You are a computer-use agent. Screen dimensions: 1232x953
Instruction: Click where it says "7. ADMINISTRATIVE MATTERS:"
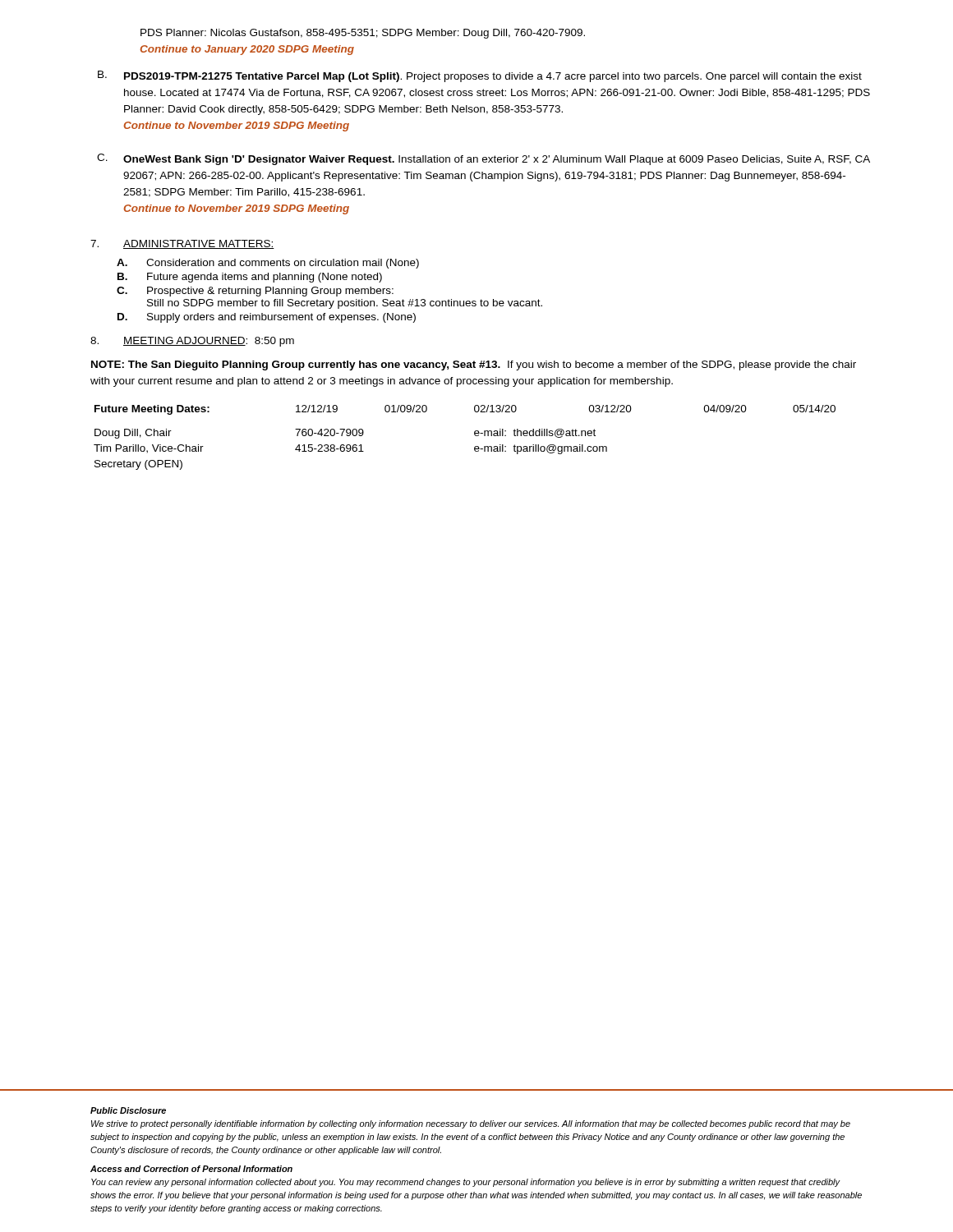pos(182,243)
